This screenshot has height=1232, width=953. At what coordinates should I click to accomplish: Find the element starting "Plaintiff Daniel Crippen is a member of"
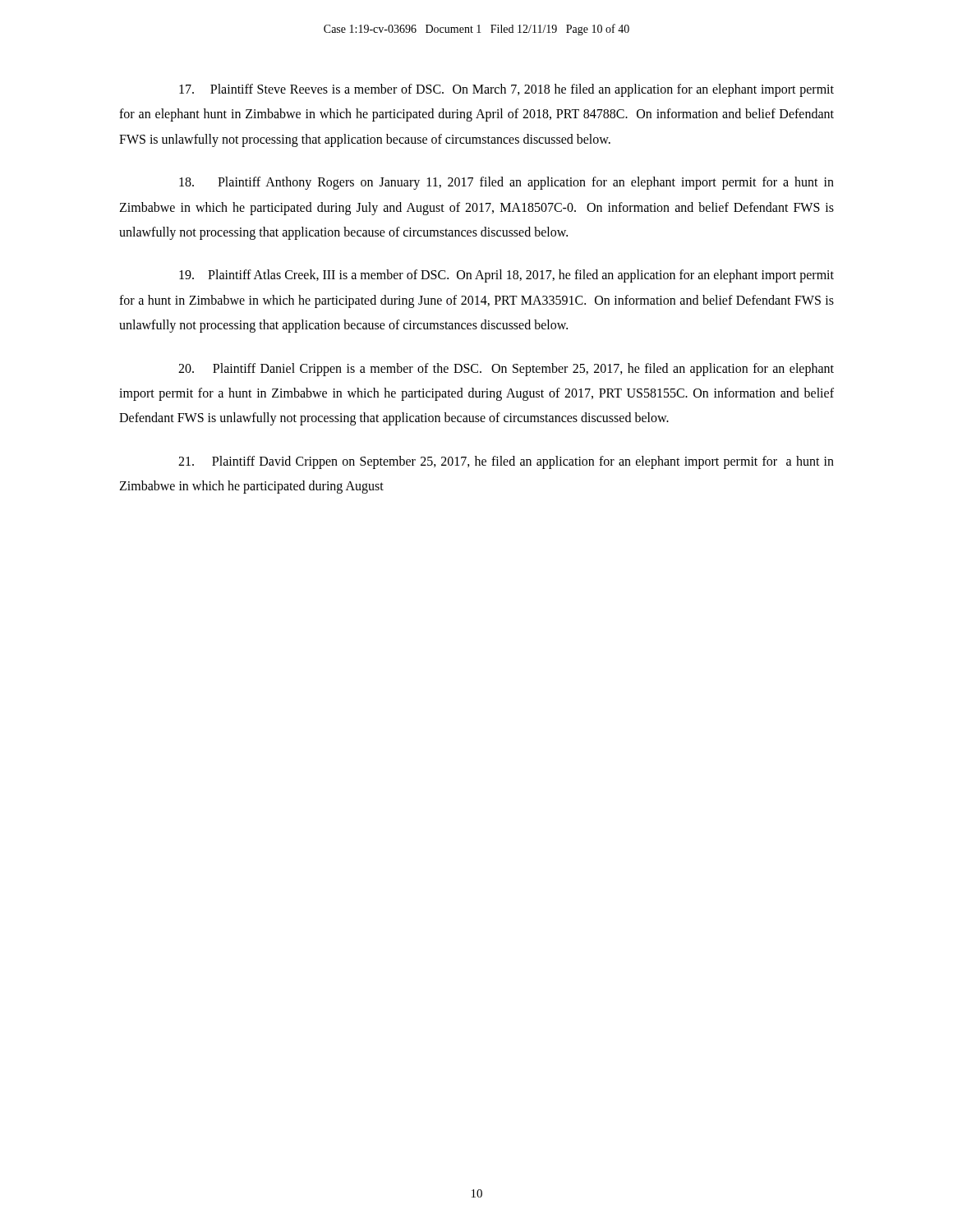click(476, 394)
